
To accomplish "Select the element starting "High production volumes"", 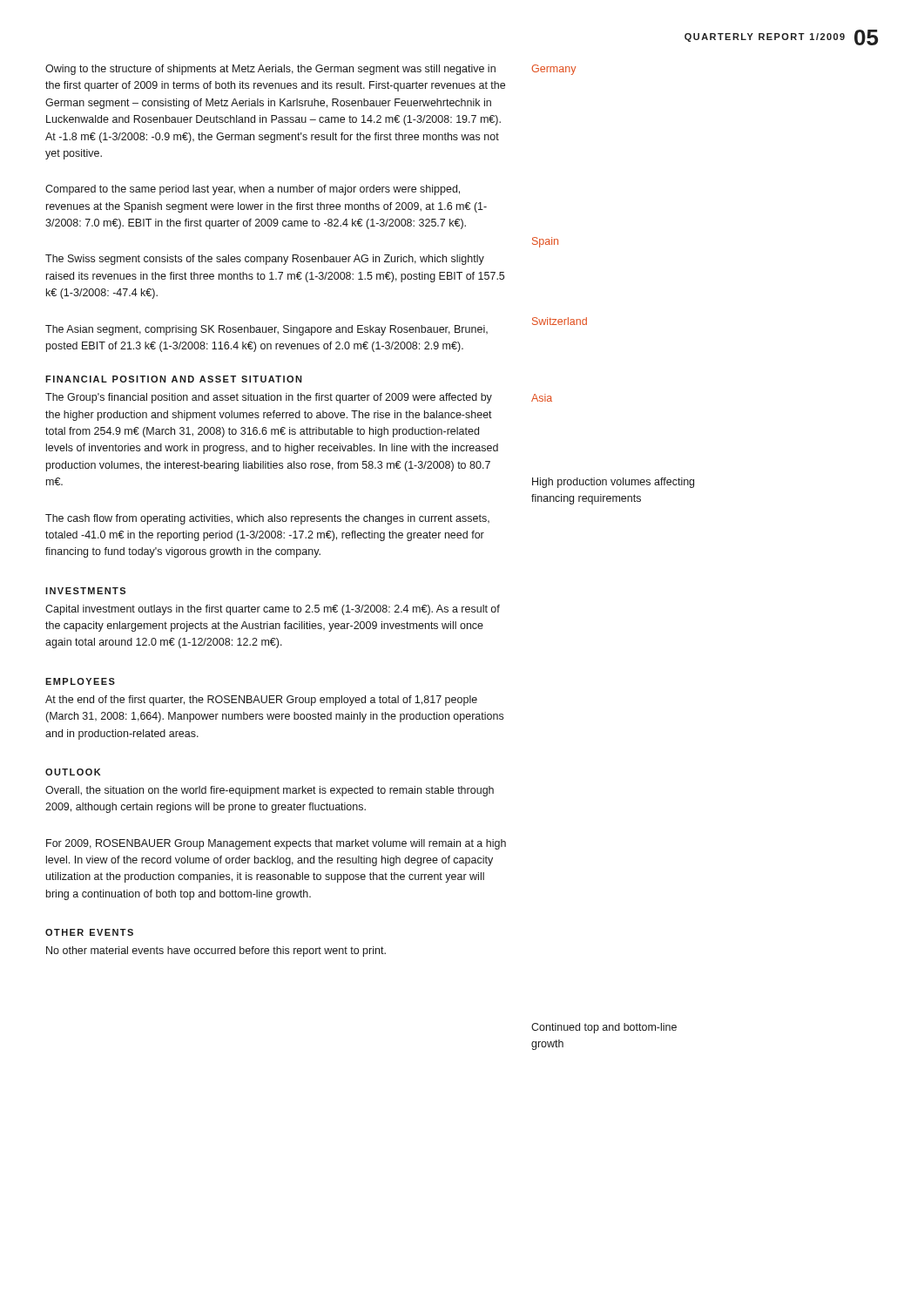I will click(613, 490).
